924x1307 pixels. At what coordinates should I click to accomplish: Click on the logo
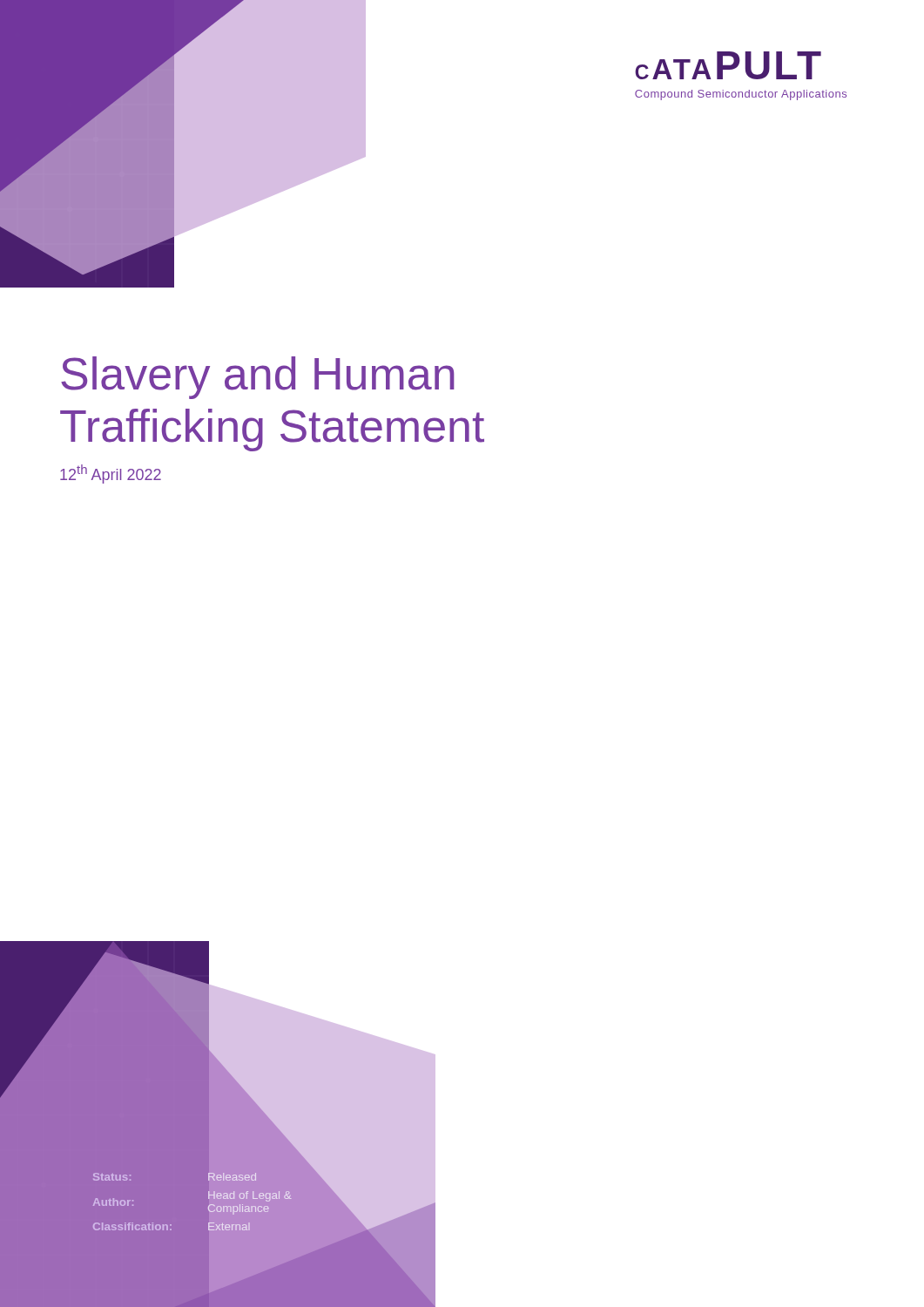741,73
